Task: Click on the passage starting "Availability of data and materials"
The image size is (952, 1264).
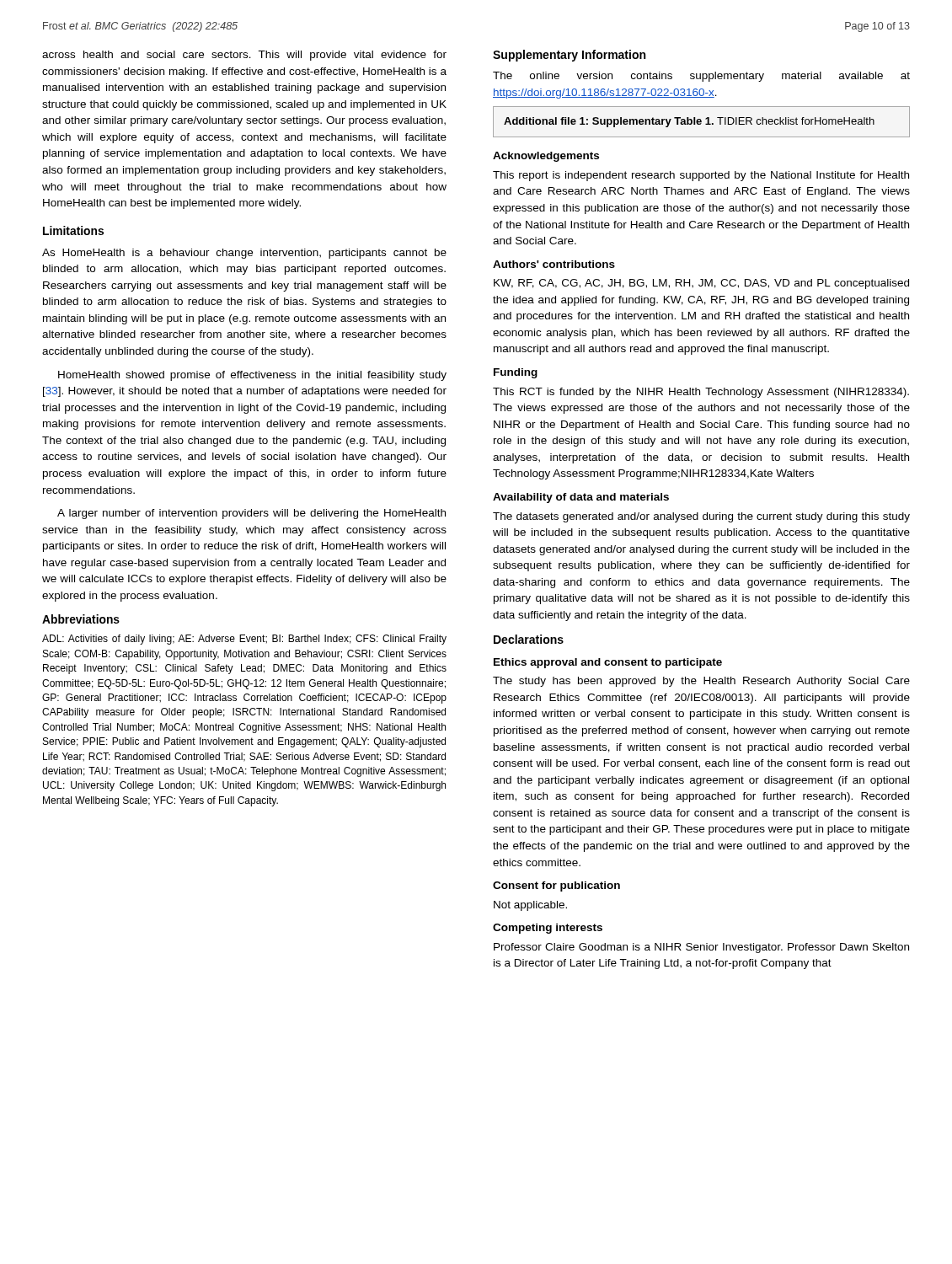Action: [581, 497]
